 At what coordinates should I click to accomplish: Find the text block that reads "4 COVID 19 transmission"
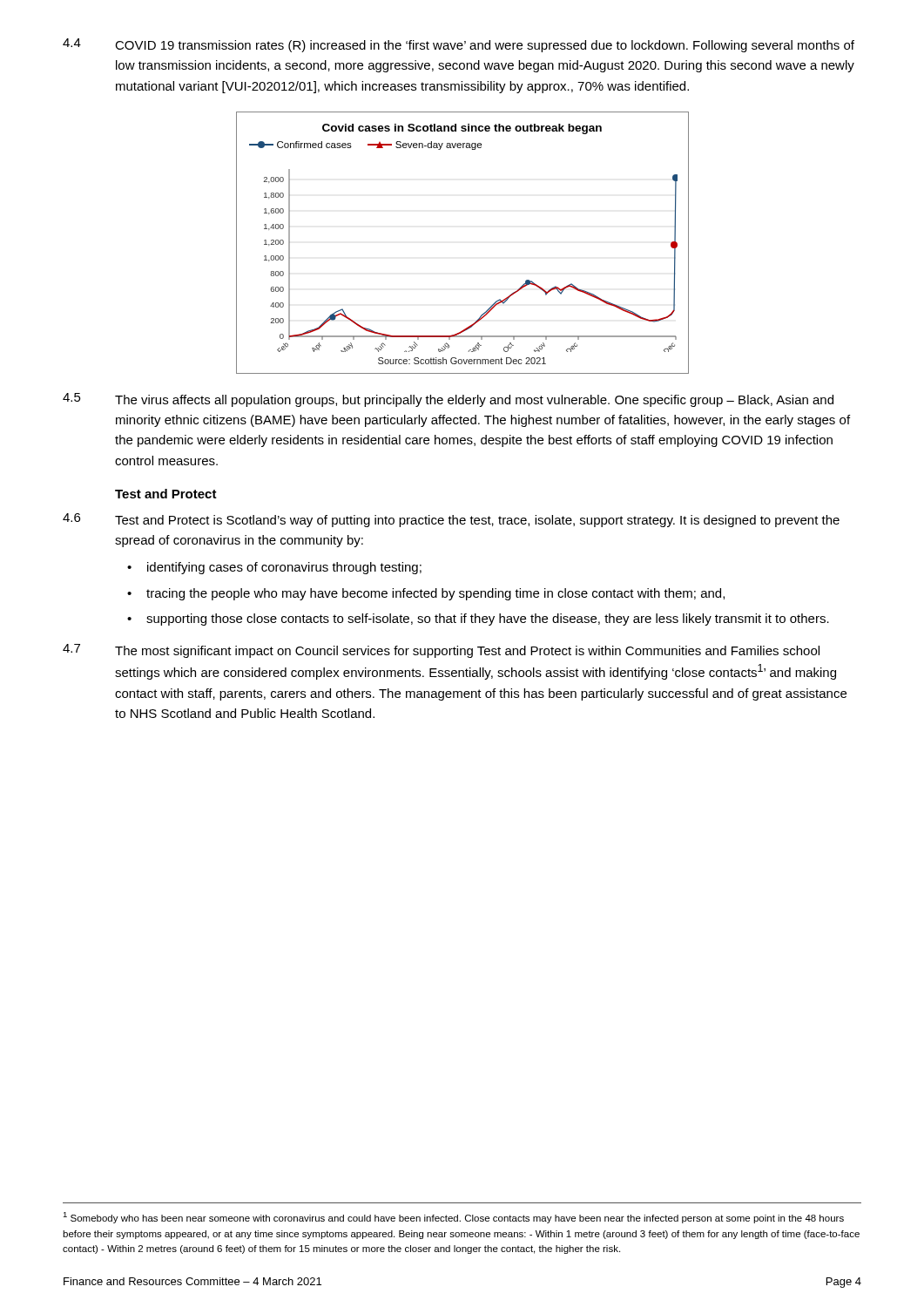462,65
